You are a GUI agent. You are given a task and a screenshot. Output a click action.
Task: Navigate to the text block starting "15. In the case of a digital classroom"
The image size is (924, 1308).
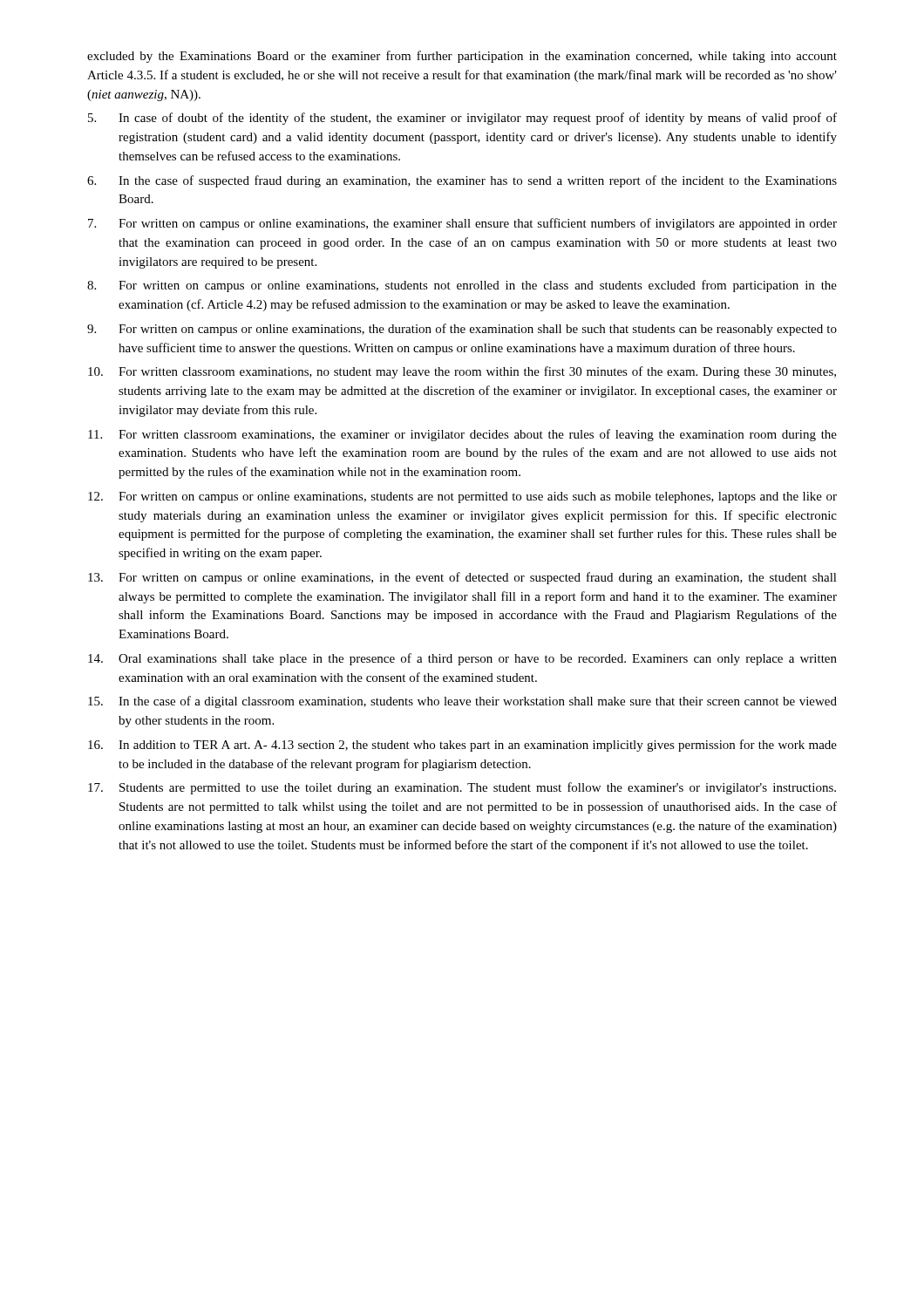coord(462,712)
